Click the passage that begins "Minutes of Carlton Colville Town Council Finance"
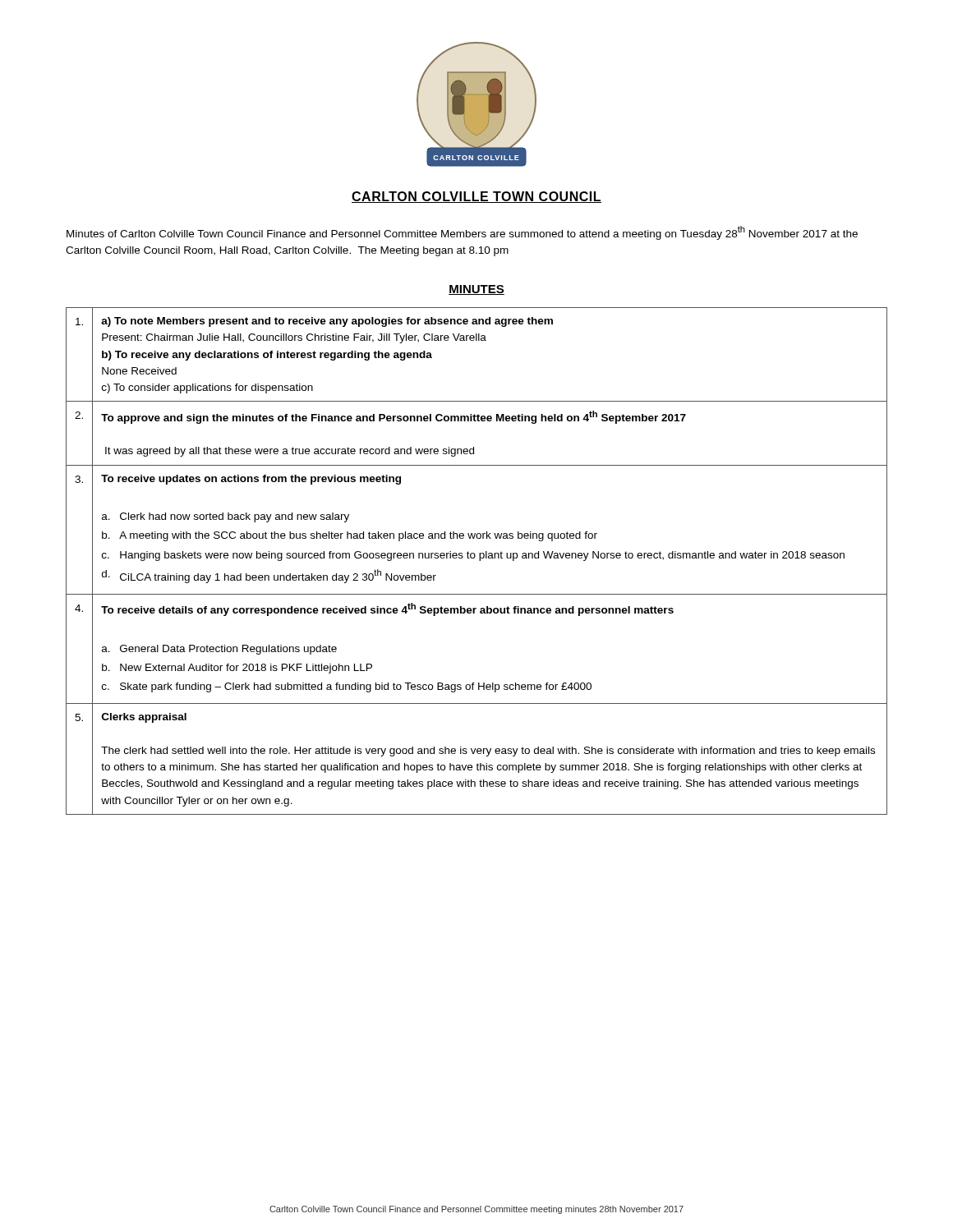The width and height of the screenshot is (953, 1232). coord(462,240)
